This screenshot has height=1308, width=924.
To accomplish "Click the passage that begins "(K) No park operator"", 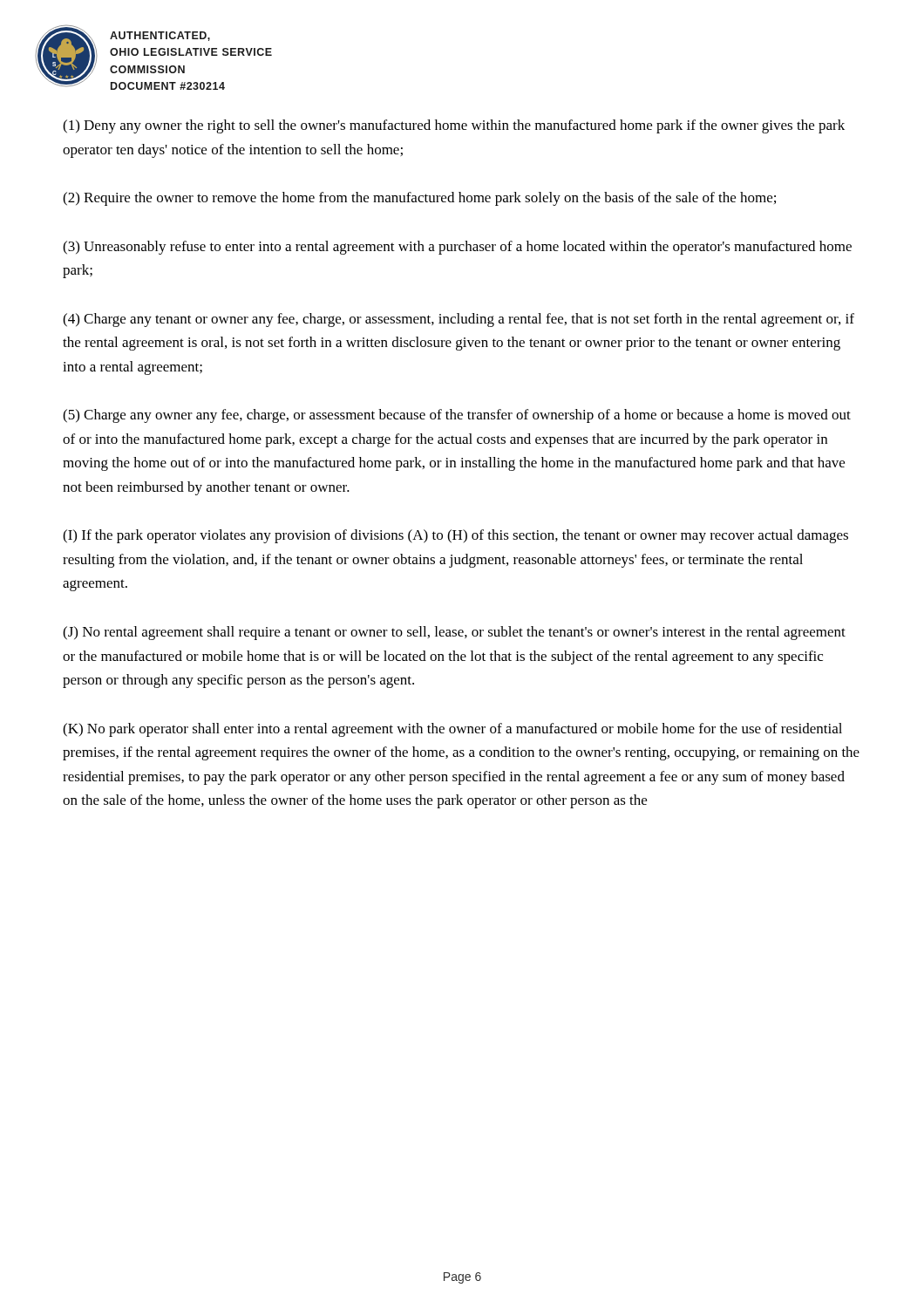I will 461,764.
